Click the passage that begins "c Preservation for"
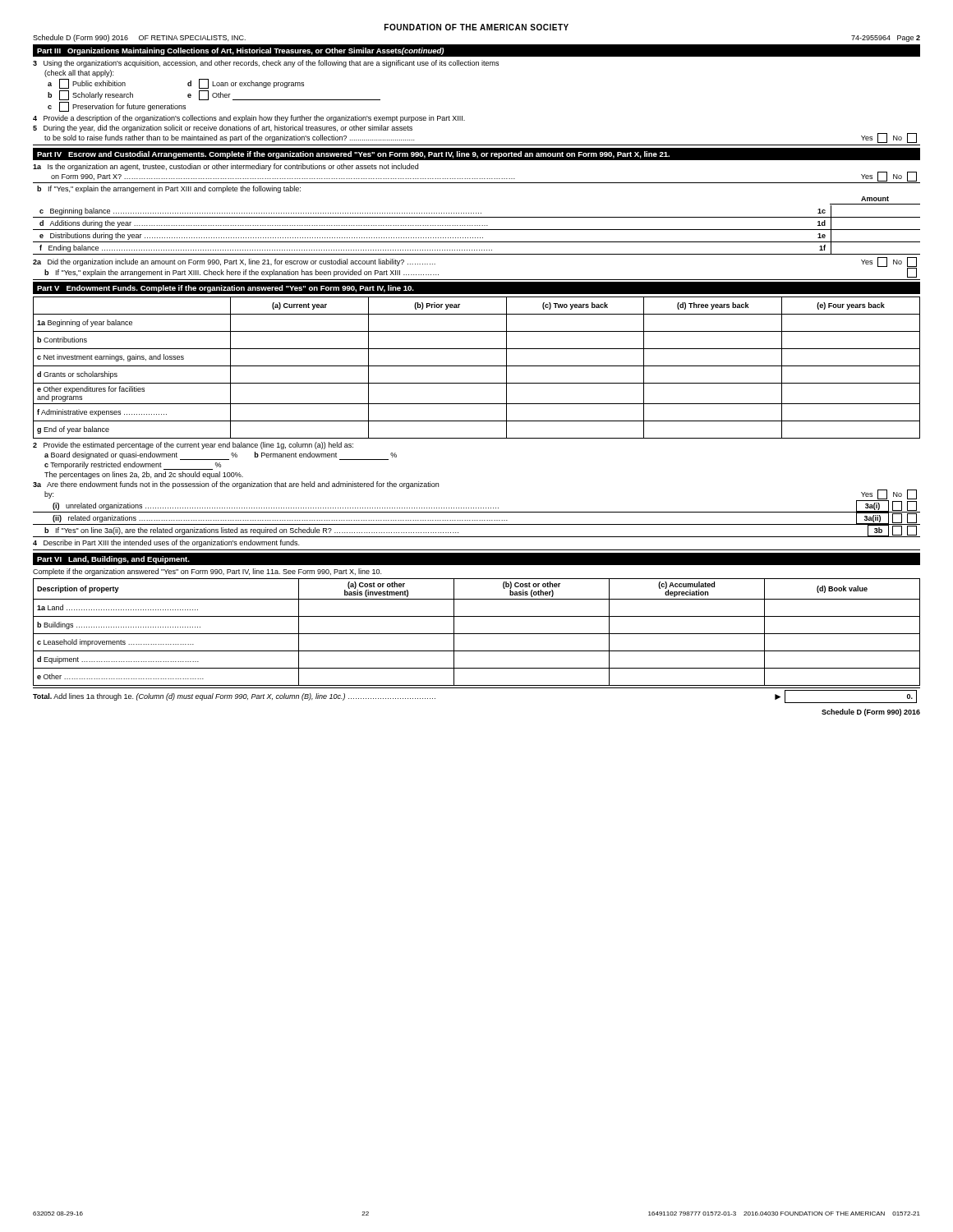This screenshot has width=953, height=1232. (117, 107)
